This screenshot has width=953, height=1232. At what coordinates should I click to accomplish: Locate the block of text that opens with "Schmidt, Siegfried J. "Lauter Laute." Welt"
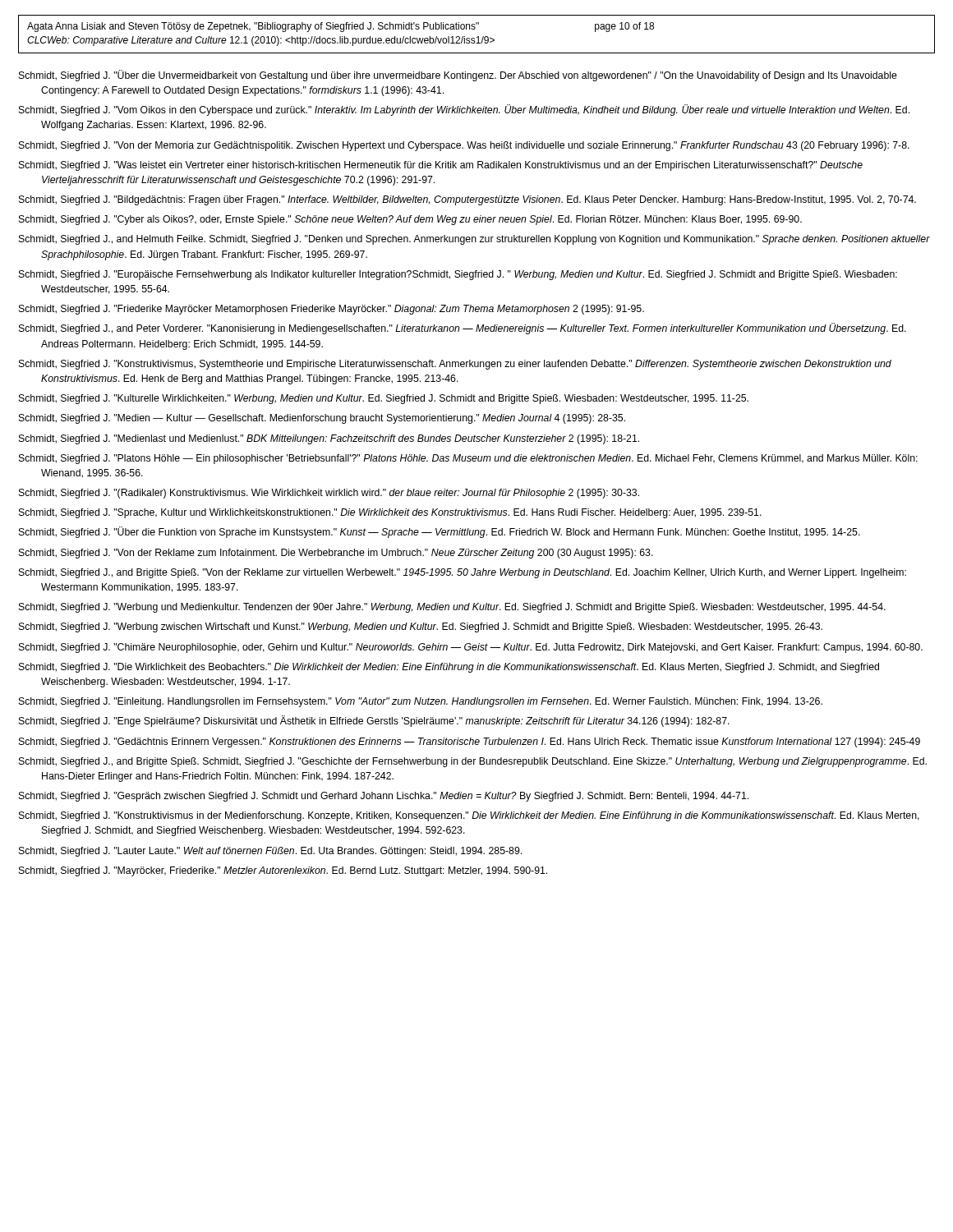click(x=270, y=851)
